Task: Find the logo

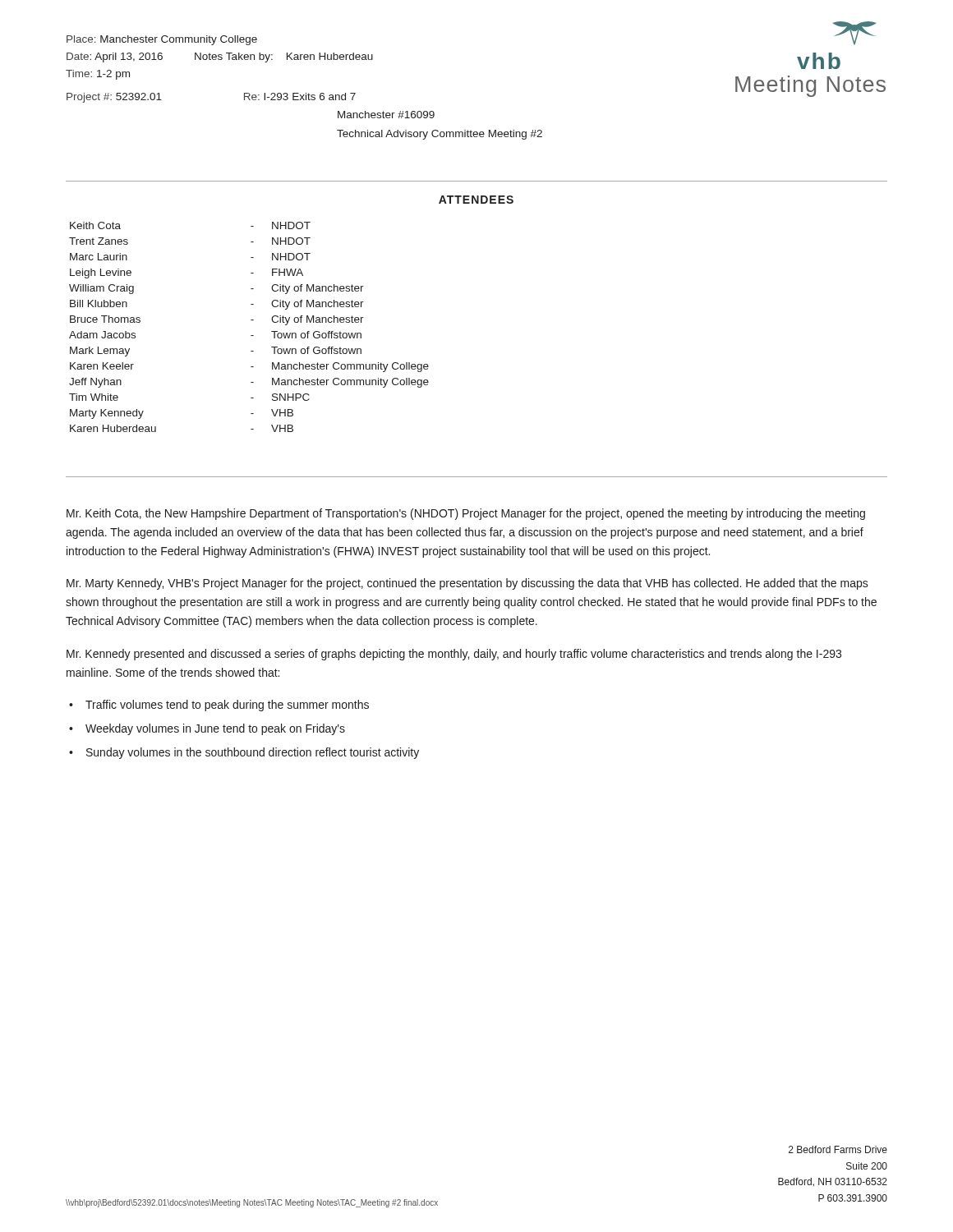Action: pos(834,46)
